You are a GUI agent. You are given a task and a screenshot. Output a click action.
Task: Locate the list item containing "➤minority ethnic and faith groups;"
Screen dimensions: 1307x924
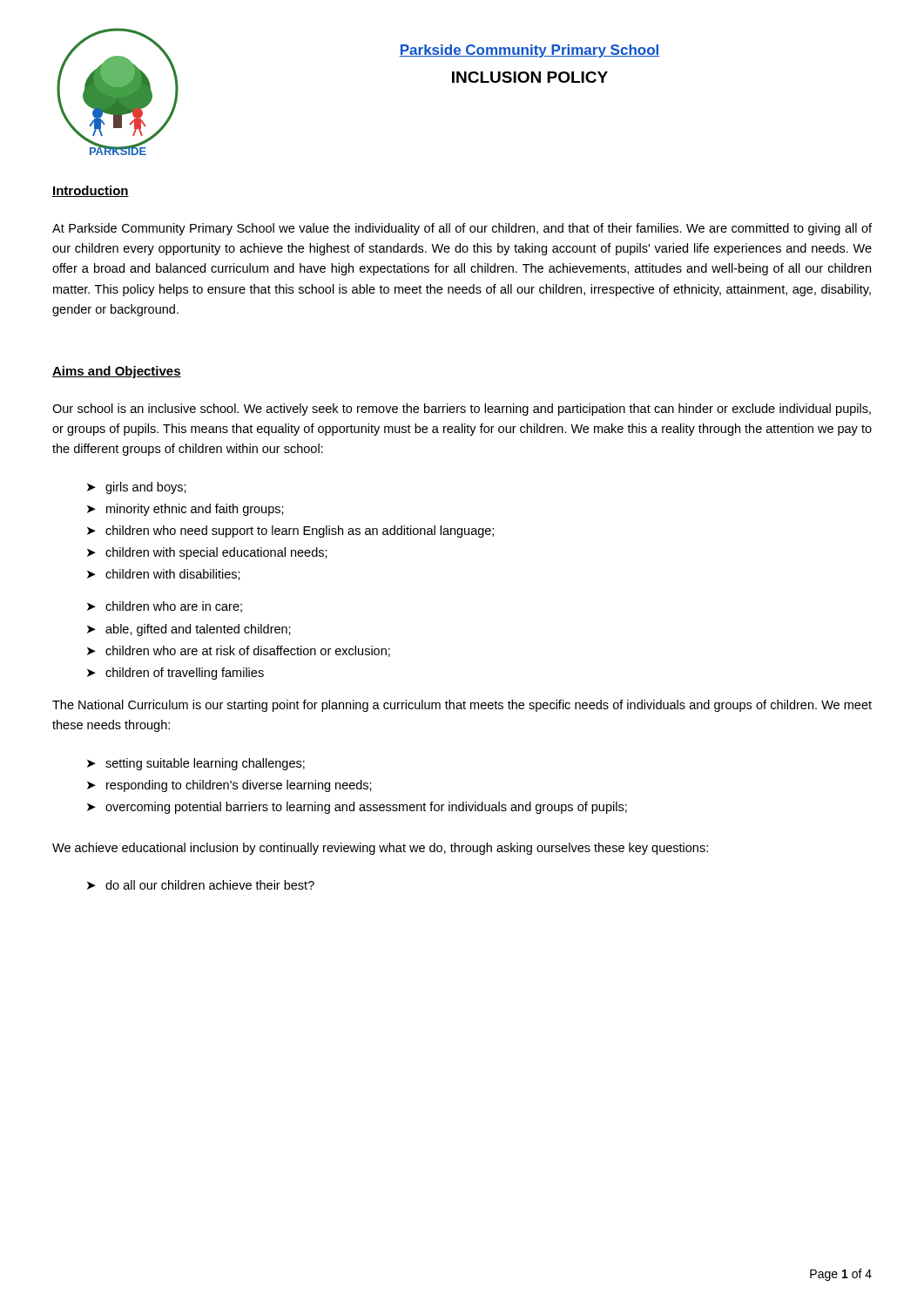pyautogui.click(x=185, y=509)
